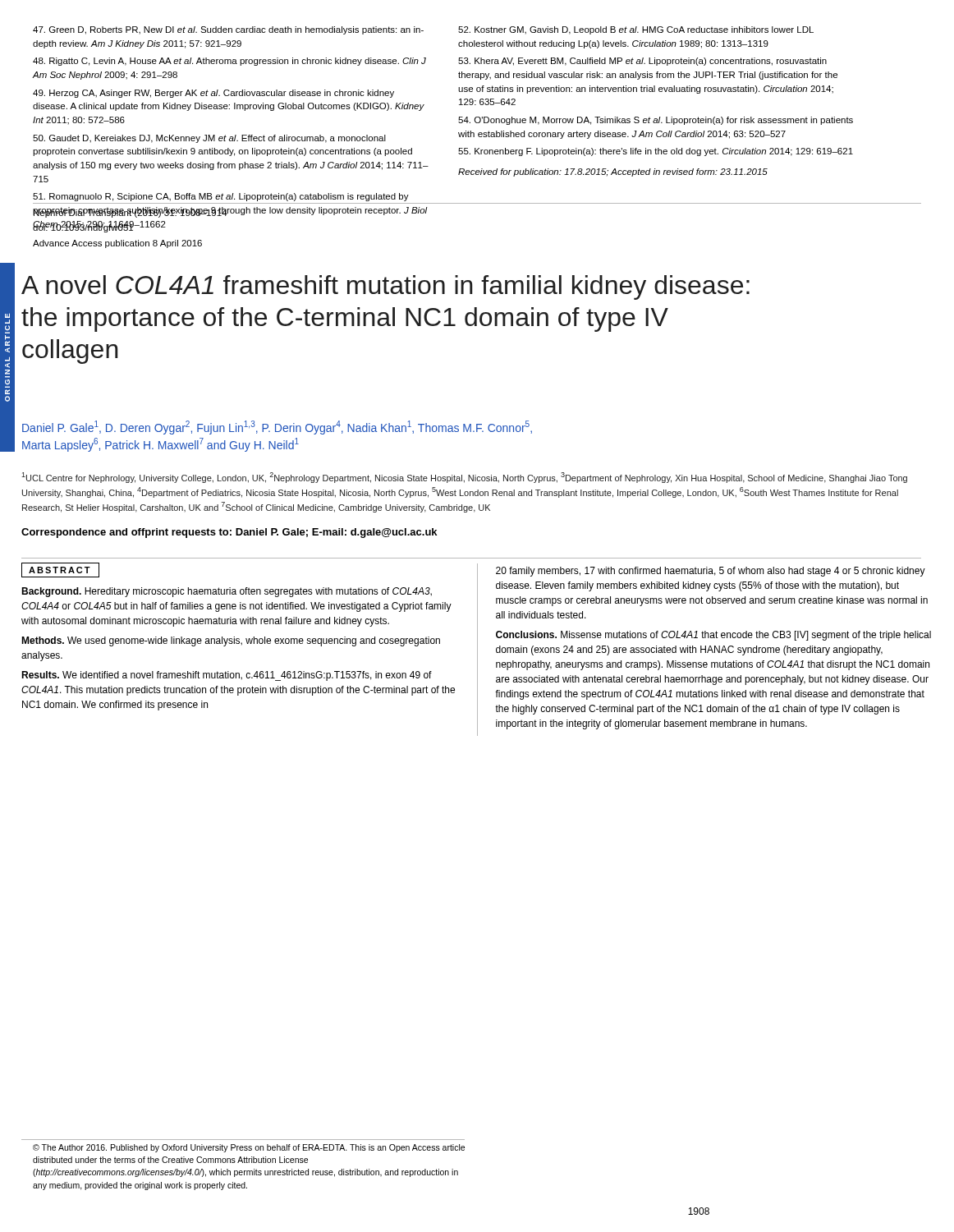Click on the text block starting "55. Kronenberg F. Lipoprotein(a): there's life in"
This screenshot has height=1232, width=954.
point(656,151)
